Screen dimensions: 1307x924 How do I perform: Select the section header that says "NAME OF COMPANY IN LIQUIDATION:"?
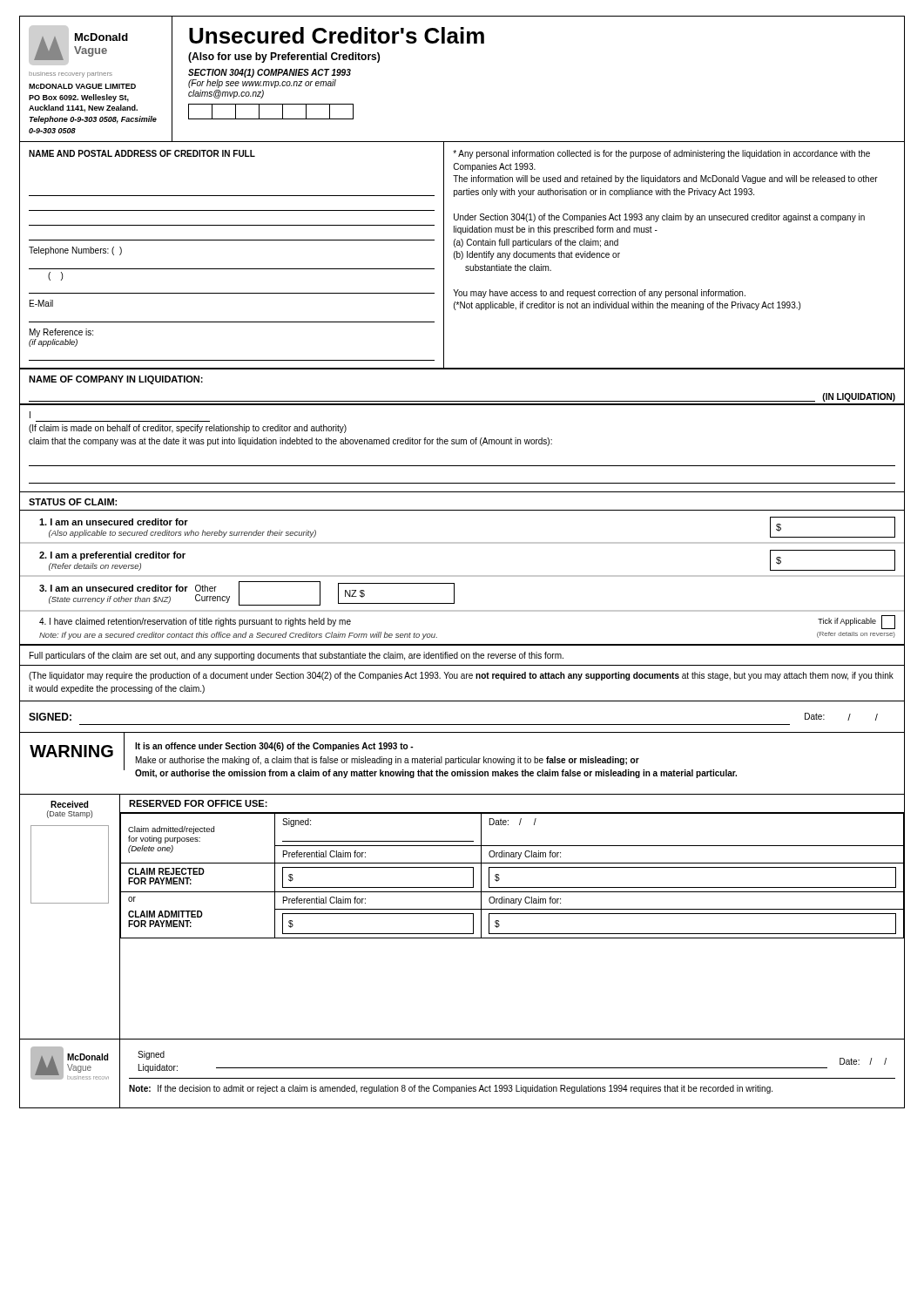pyautogui.click(x=116, y=379)
